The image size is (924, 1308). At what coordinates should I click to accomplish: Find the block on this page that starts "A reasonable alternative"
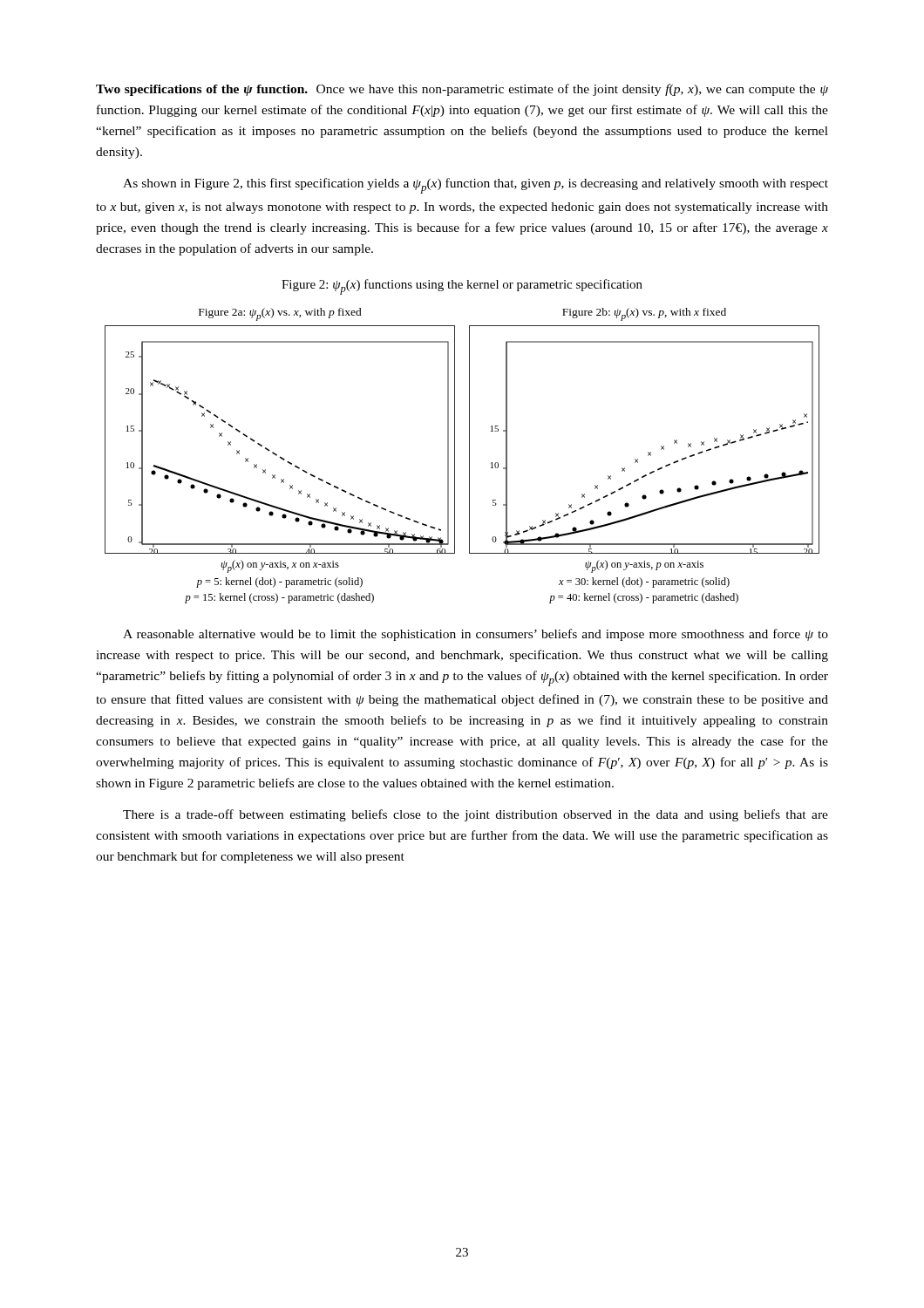tap(462, 708)
